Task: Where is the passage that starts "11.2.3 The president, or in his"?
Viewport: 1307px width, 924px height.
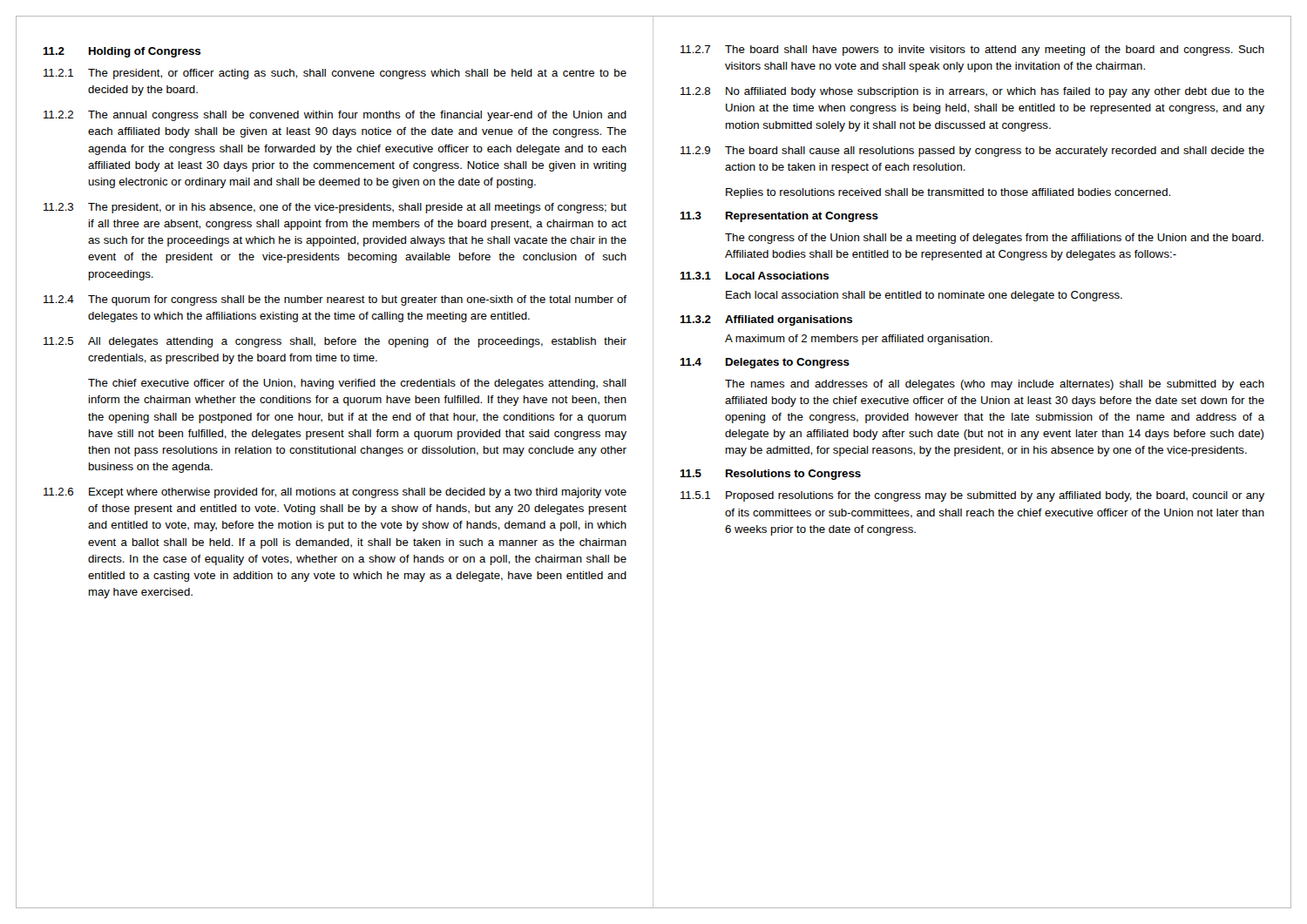Action: [x=335, y=240]
